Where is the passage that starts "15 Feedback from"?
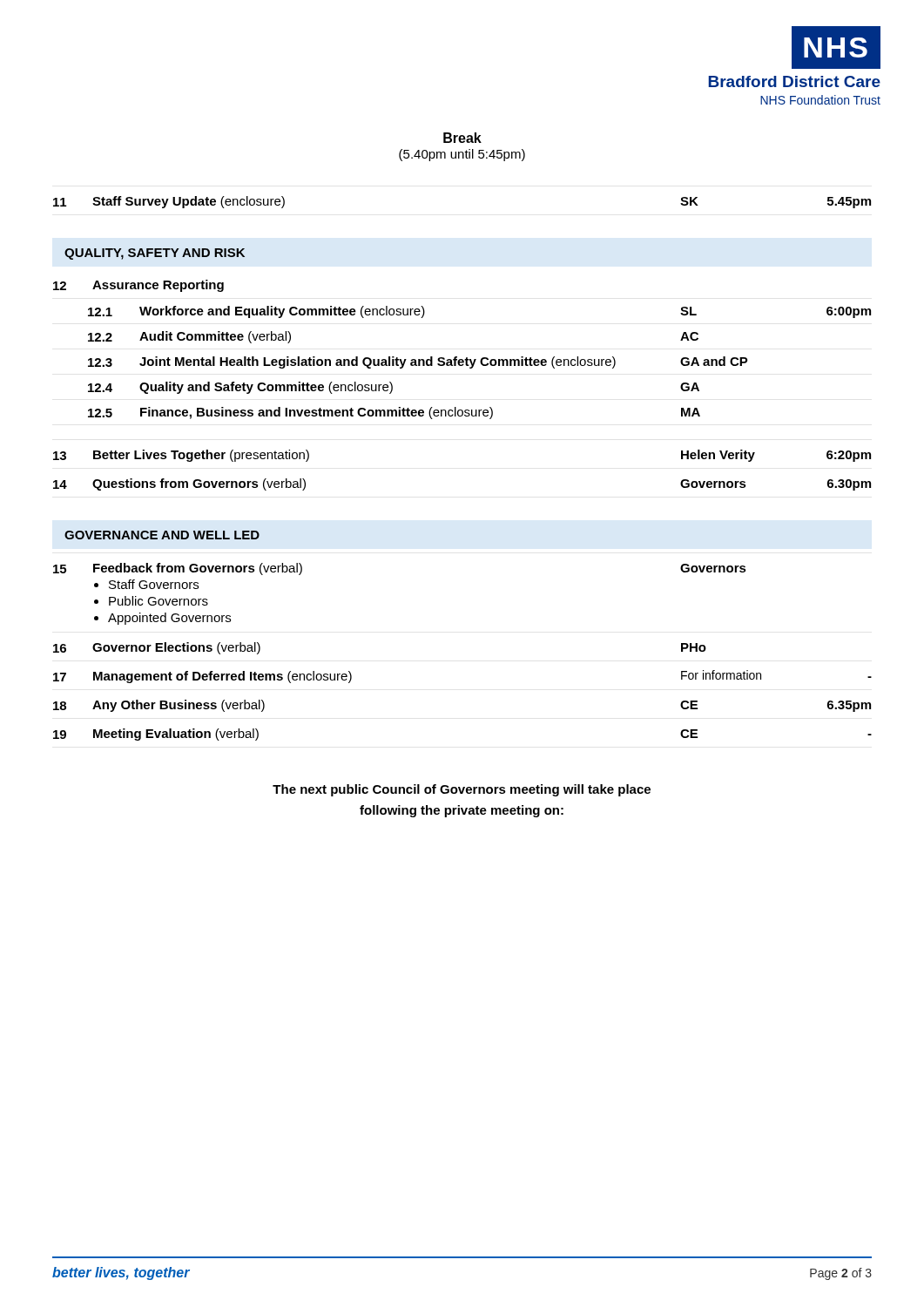The width and height of the screenshot is (924, 1307). pos(195,569)
